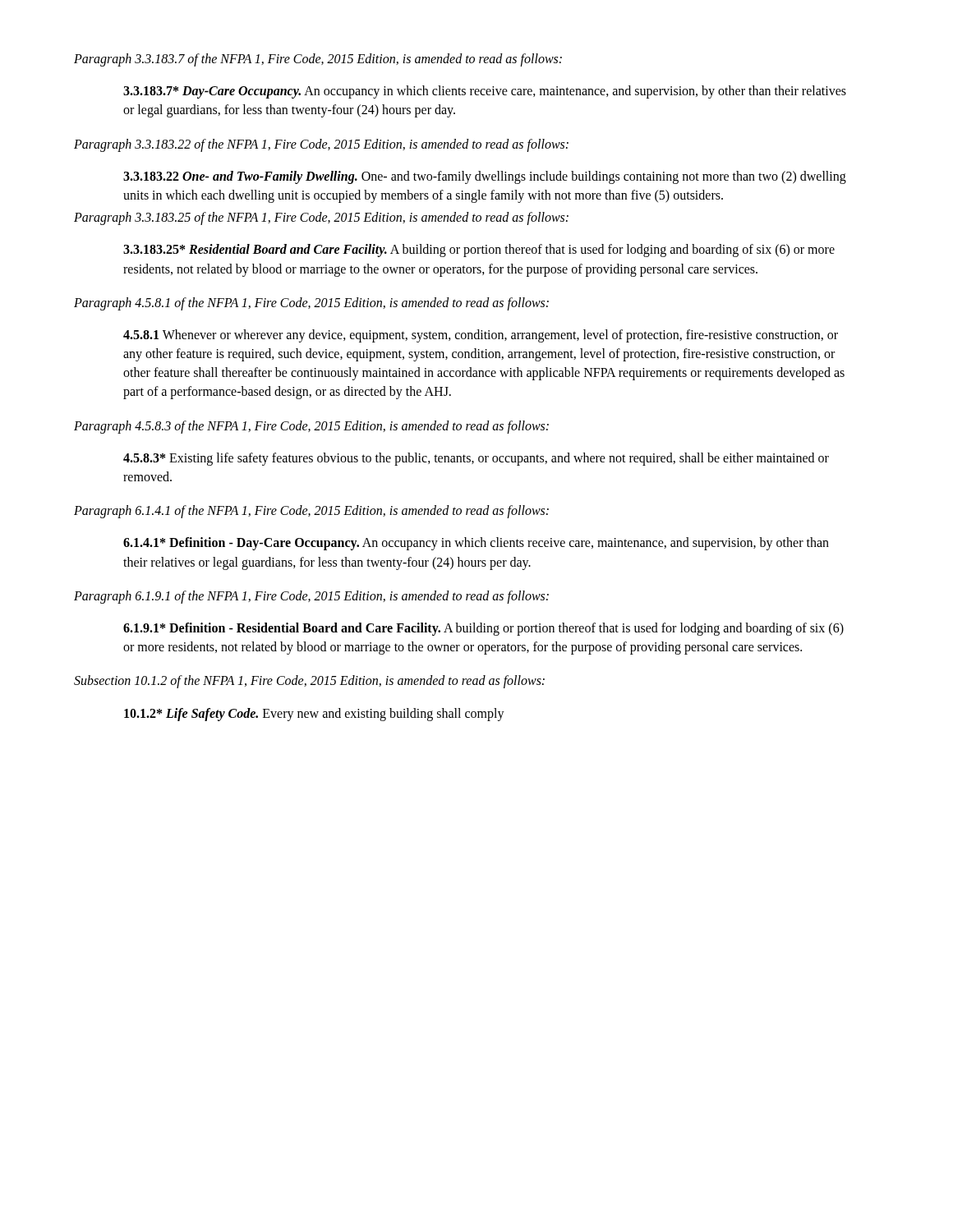
Task: Find the block on this page that starts "1.4.1* Definition -"
Action: coord(476,552)
